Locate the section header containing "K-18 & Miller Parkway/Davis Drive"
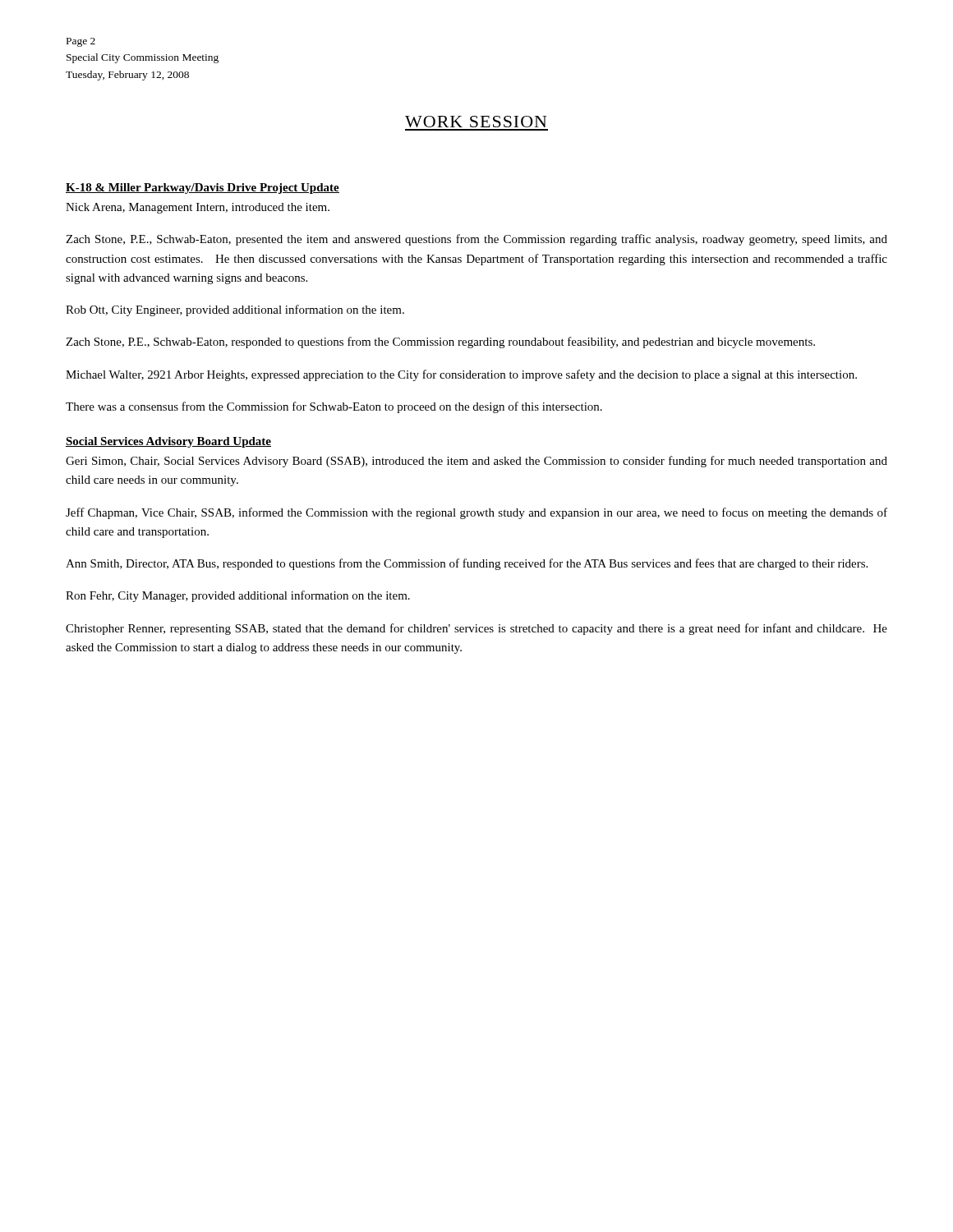953x1232 pixels. [202, 187]
